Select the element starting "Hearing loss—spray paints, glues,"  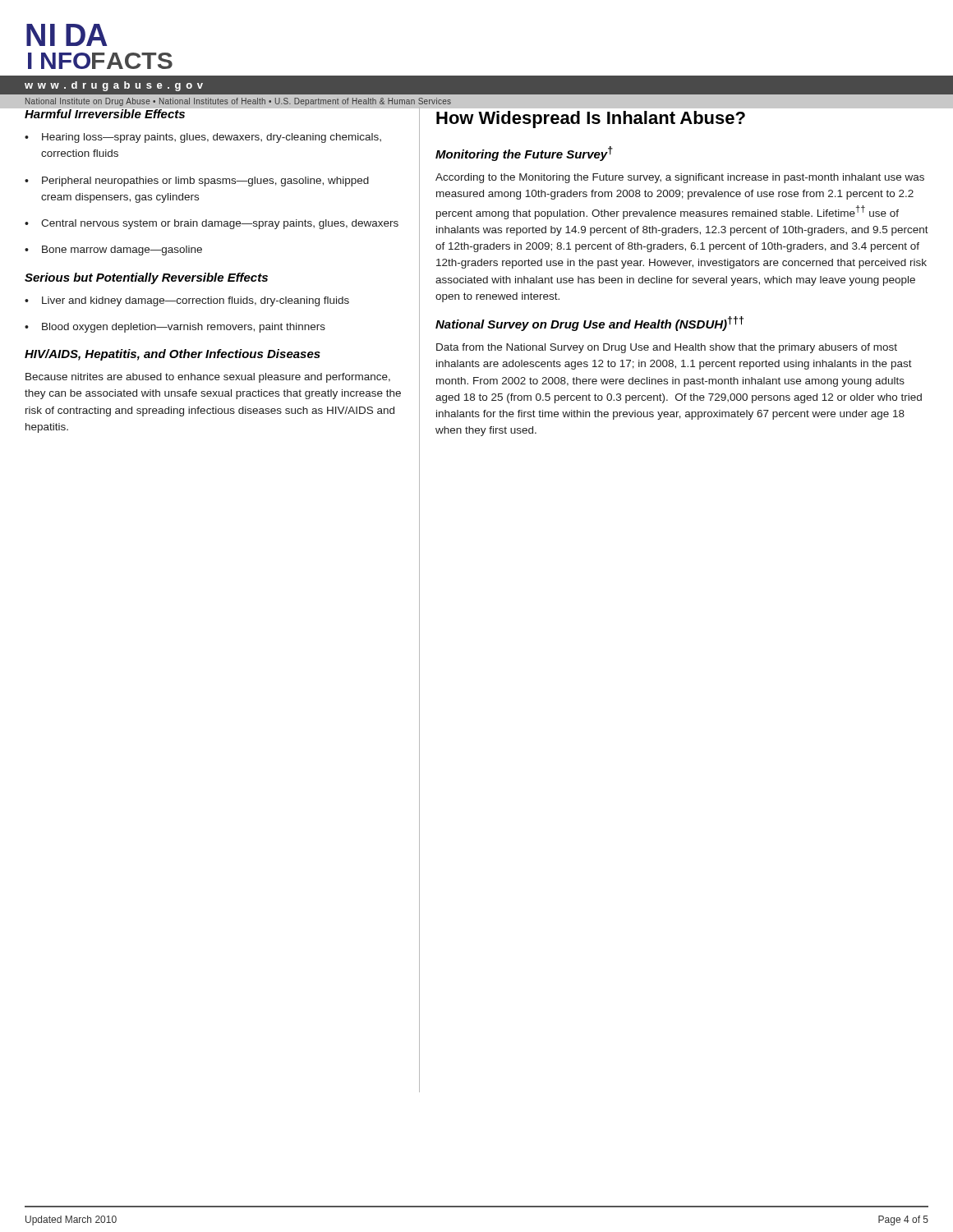(212, 145)
